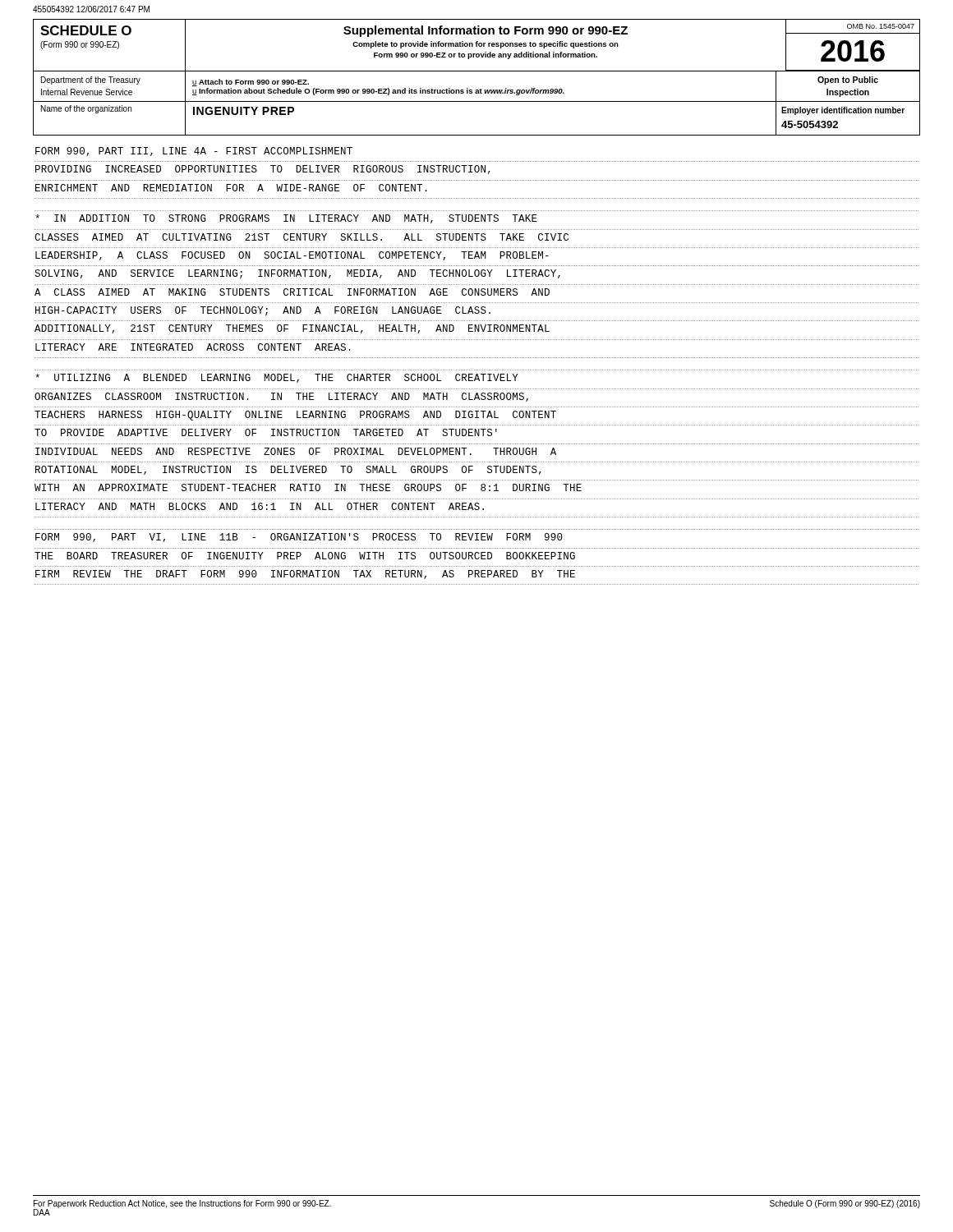
Task: Locate the element starting "LITERACY ARE INTEGRATED ACROSS CONTENT AREAS."
Action: (194, 348)
